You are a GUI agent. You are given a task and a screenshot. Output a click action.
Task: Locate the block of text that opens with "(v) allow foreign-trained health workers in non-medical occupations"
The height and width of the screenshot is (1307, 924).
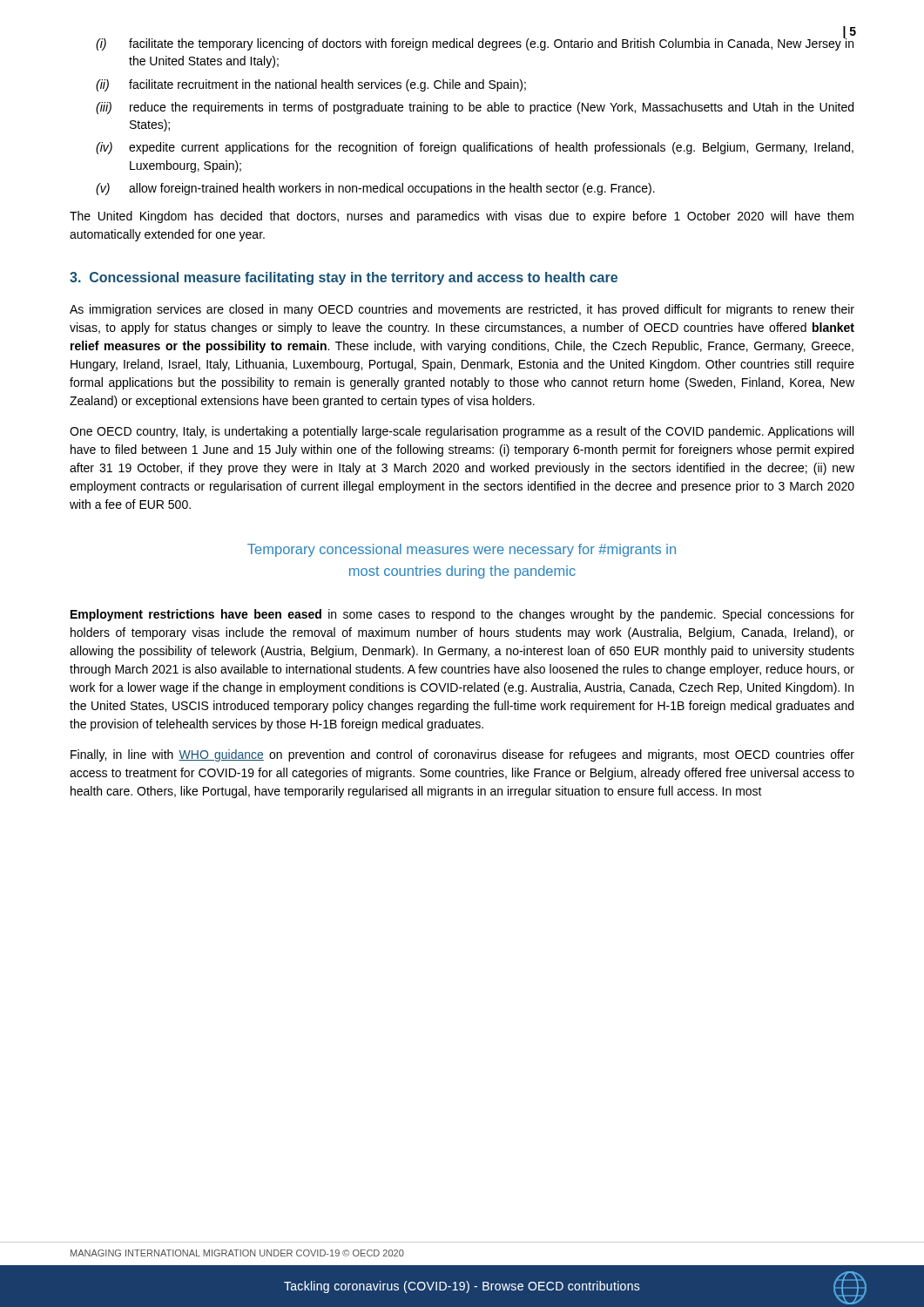coord(462,188)
